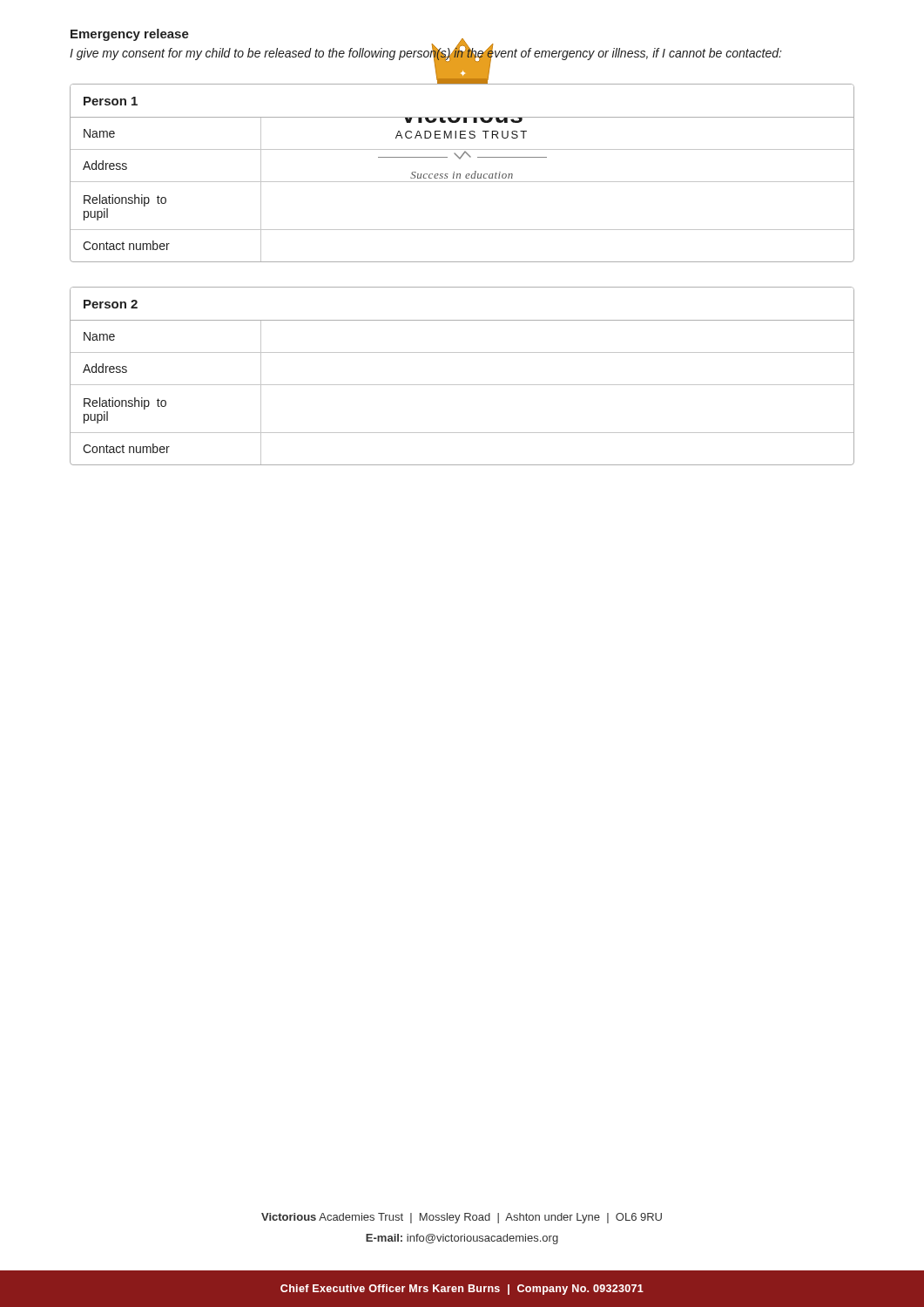The width and height of the screenshot is (924, 1307).
Task: Where is the passage that starts "I give my consent for my"?
Action: [426, 53]
